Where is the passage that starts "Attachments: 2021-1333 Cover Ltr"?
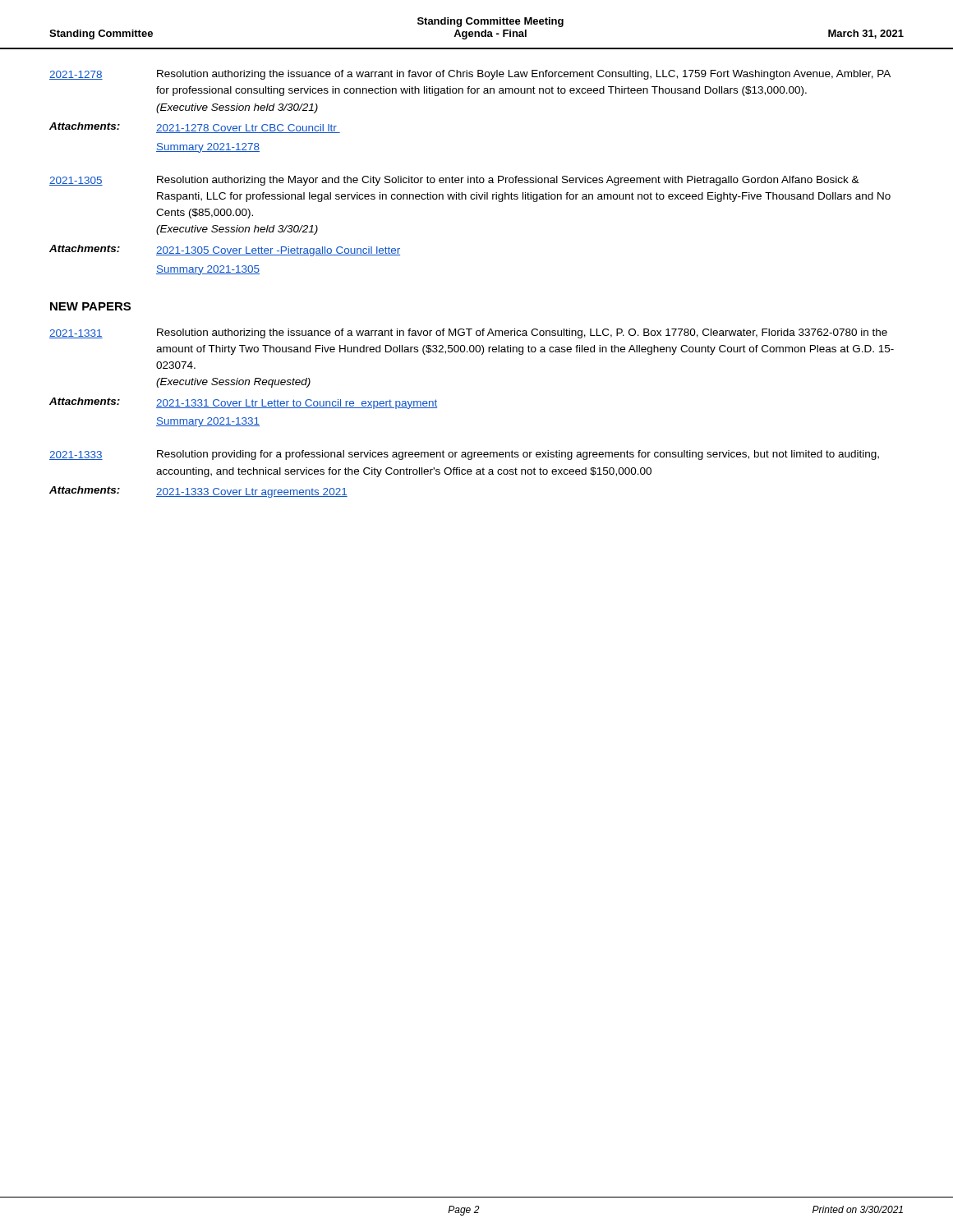Screen dimensions: 1232x953 [198, 492]
